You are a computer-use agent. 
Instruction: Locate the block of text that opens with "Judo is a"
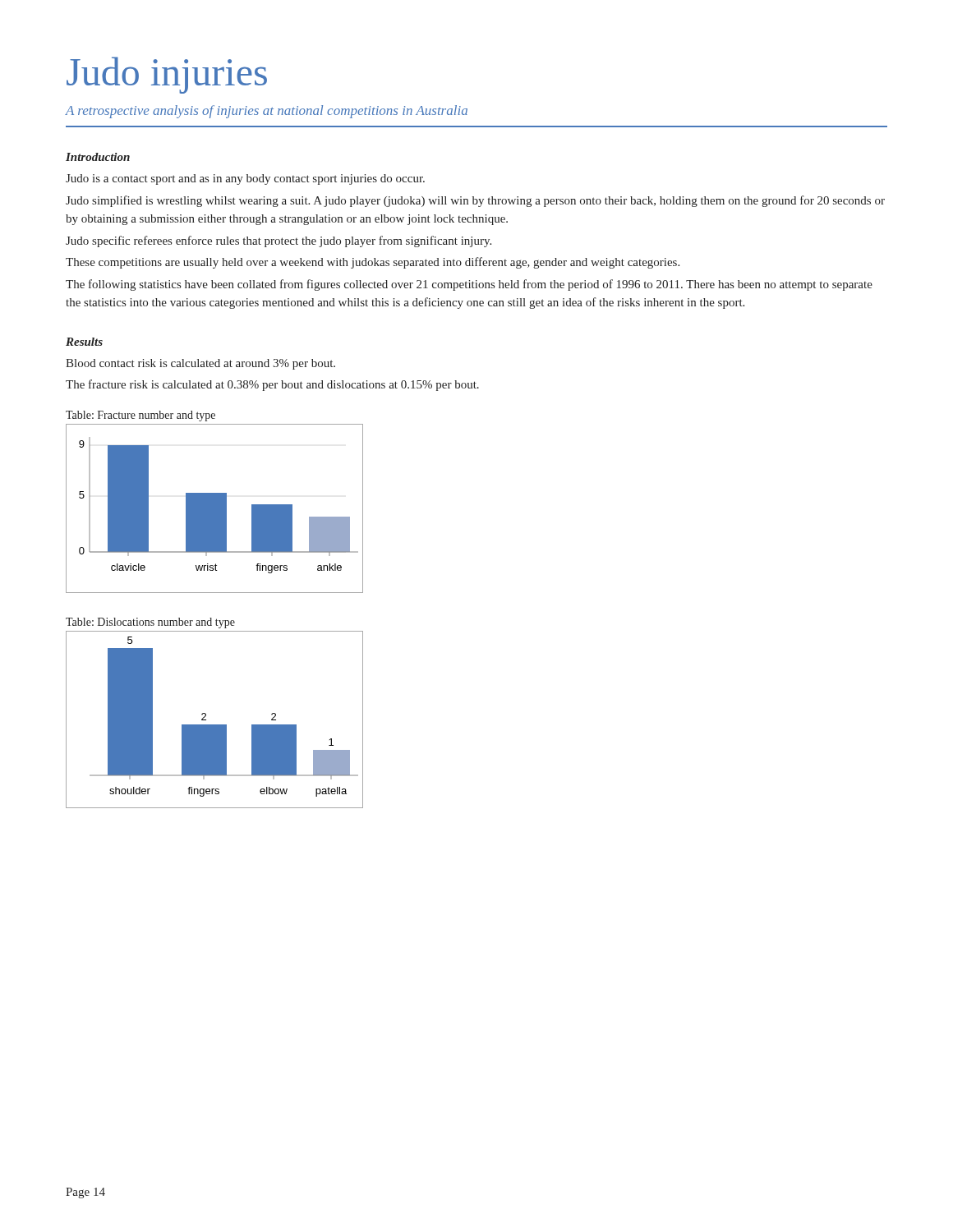(x=476, y=240)
